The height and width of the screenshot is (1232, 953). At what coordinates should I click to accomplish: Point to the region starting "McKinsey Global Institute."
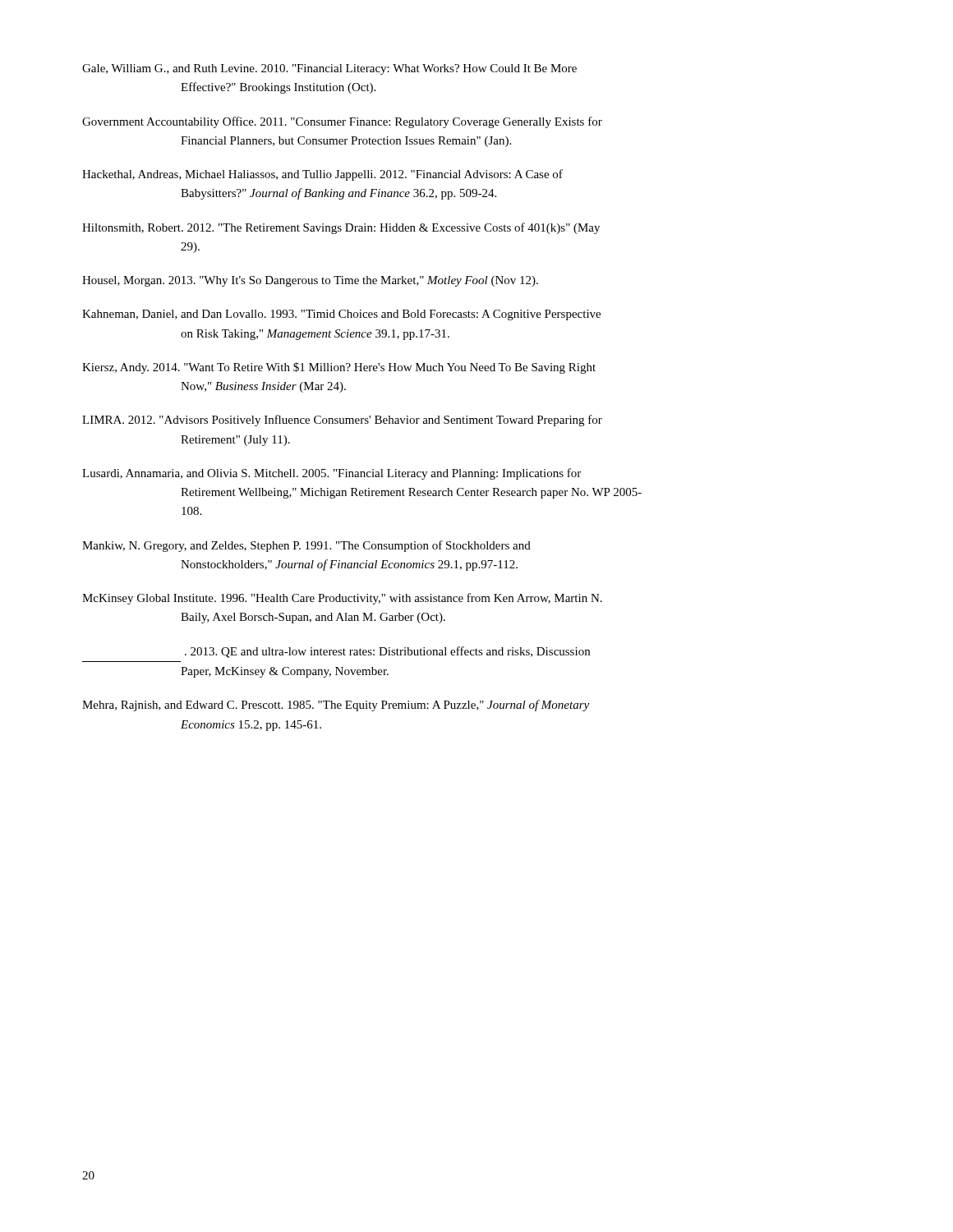click(476, 609)
